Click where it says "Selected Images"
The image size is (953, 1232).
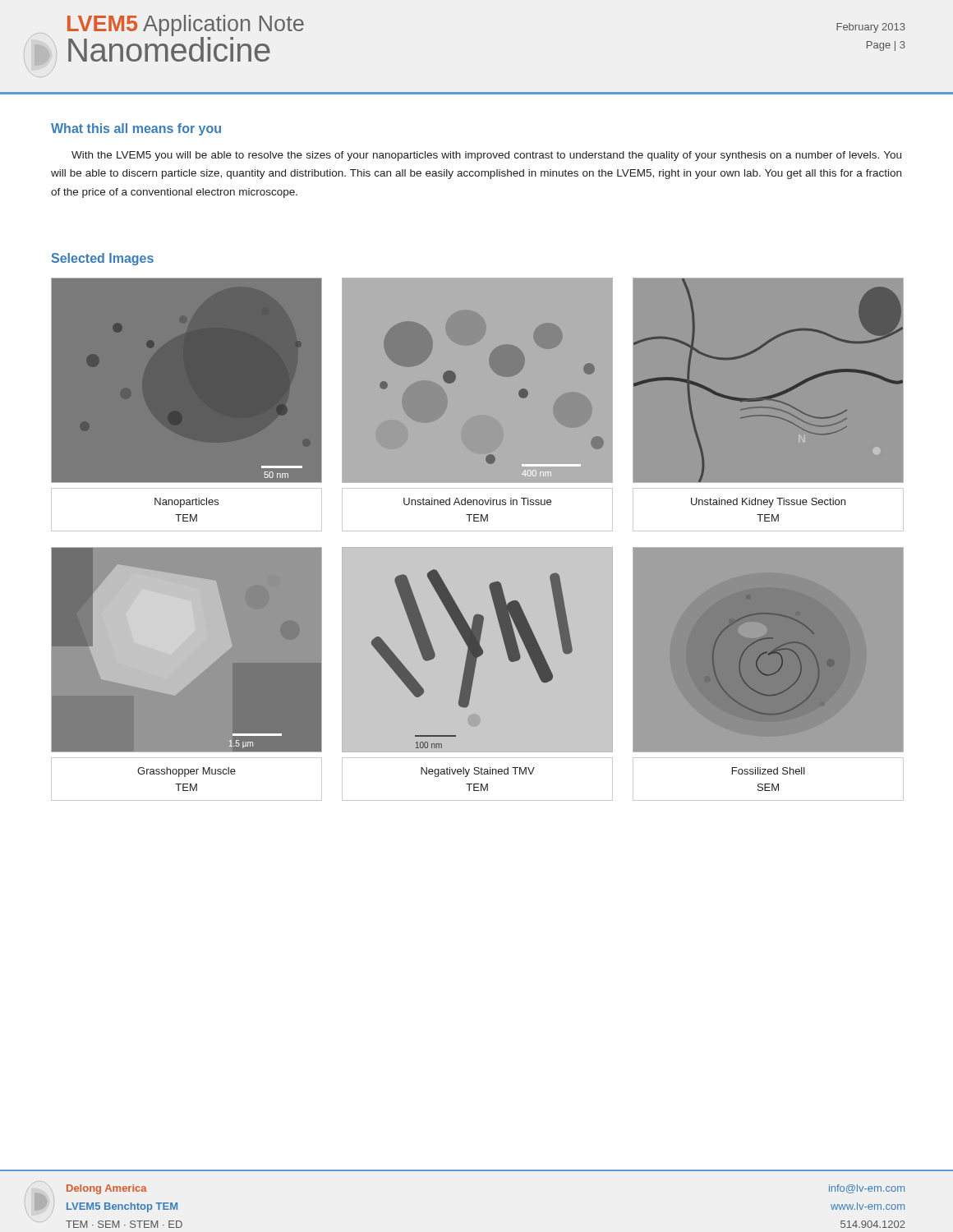pos(102,258)
